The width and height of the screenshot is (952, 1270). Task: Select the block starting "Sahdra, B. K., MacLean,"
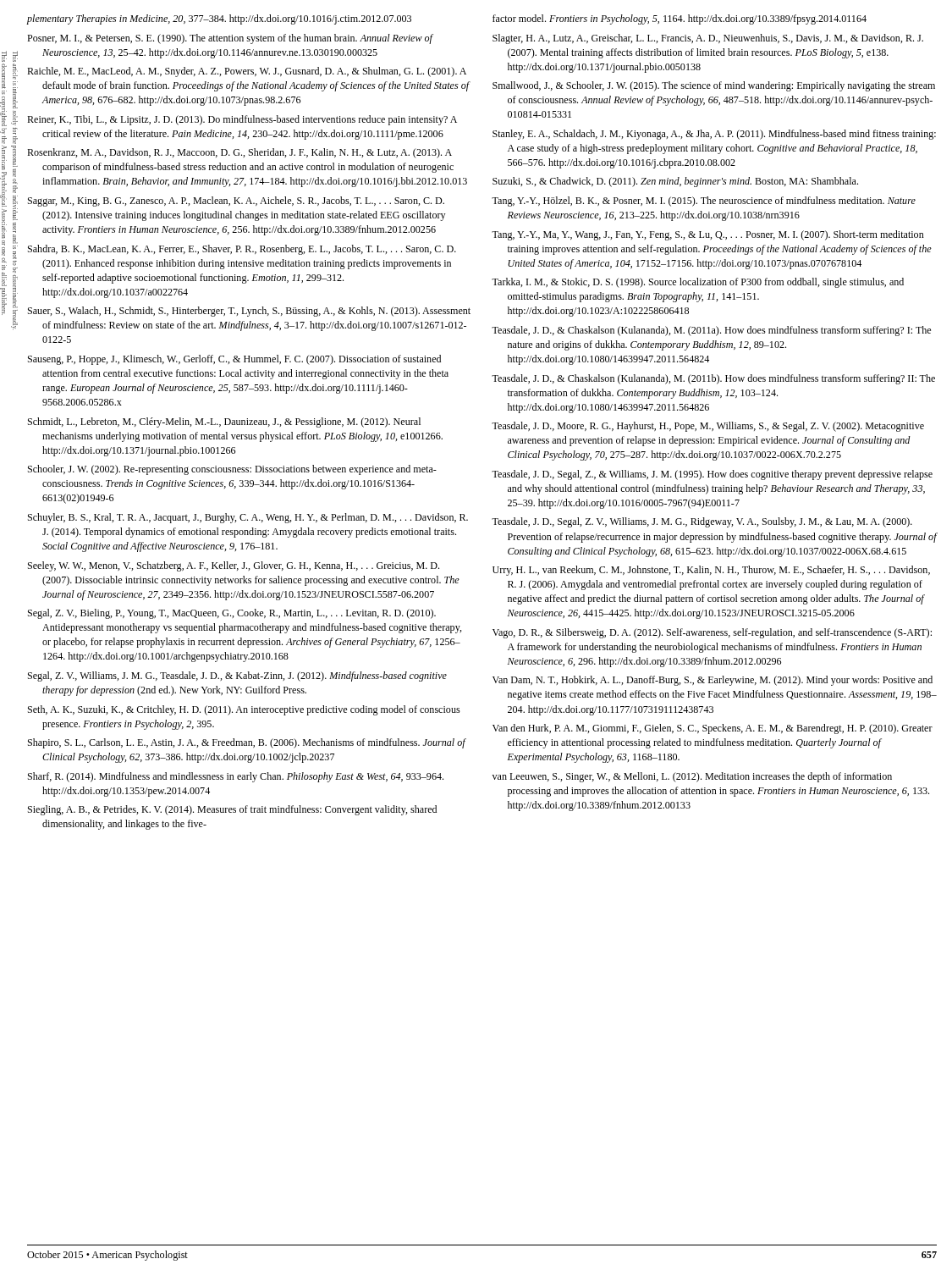[x=242, y=270]
